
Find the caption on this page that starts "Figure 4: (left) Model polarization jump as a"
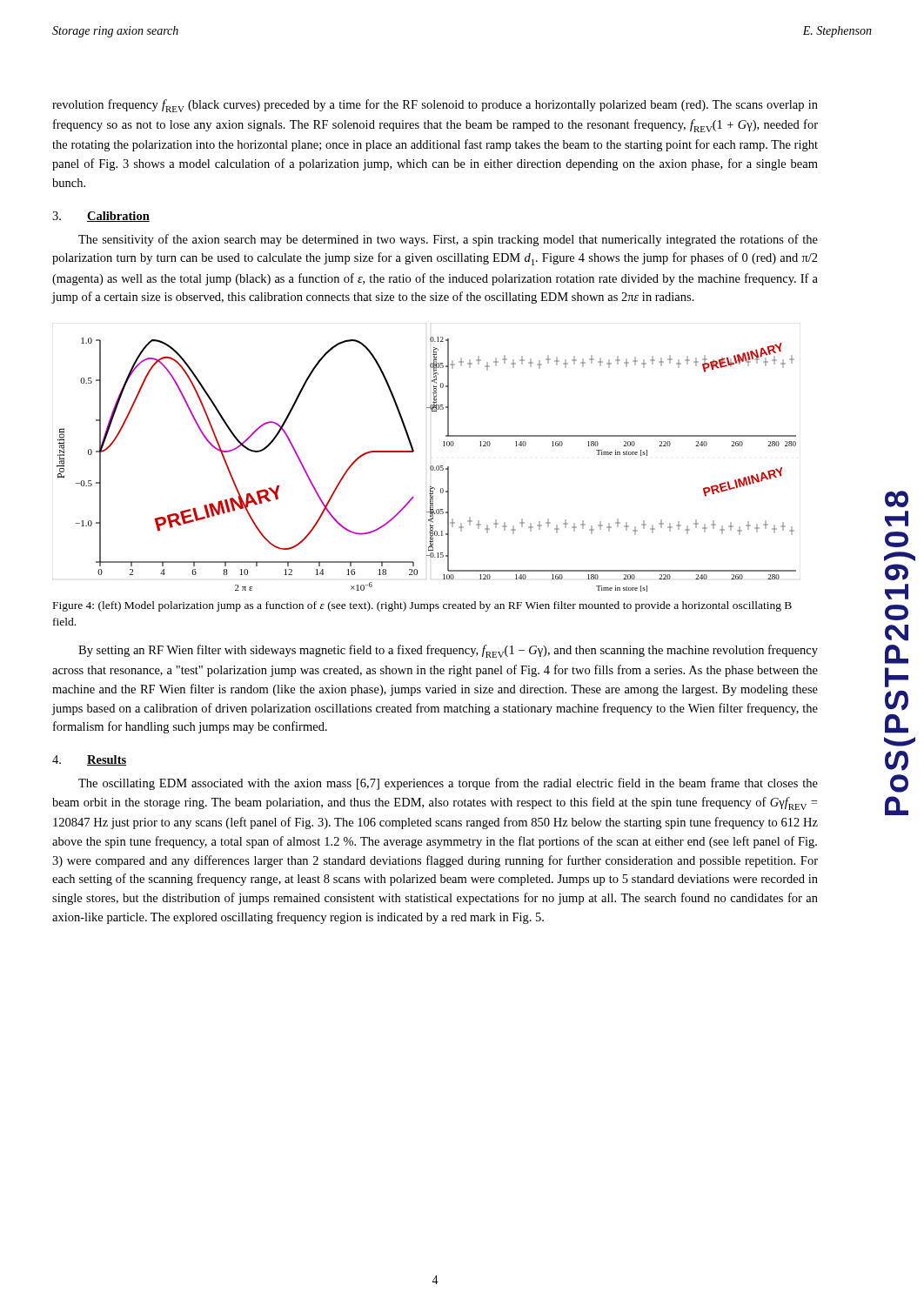tap(422, 613)
